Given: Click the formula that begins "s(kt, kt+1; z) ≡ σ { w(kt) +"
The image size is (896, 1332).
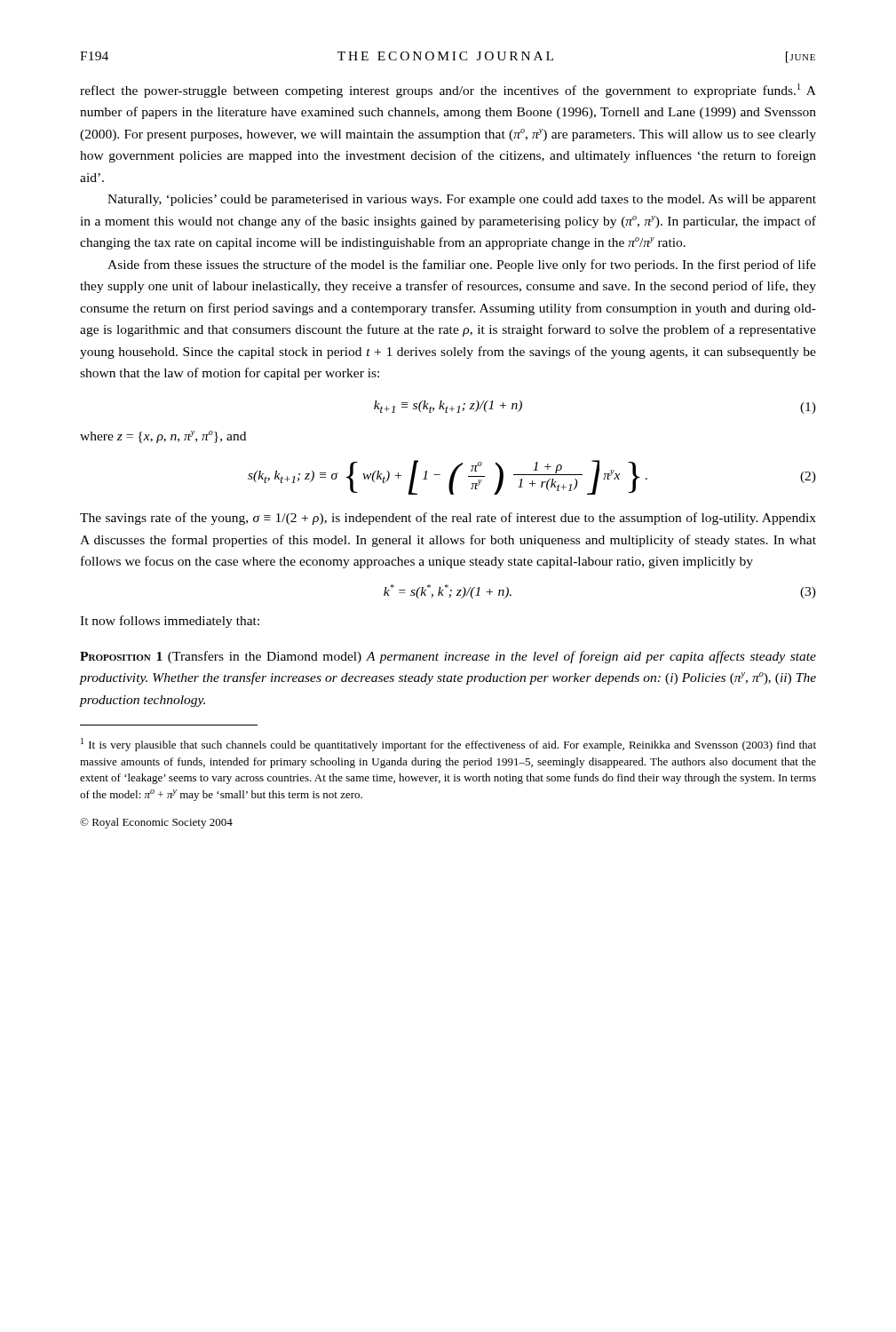Looking at the screenshot, I should pos(532,476).
